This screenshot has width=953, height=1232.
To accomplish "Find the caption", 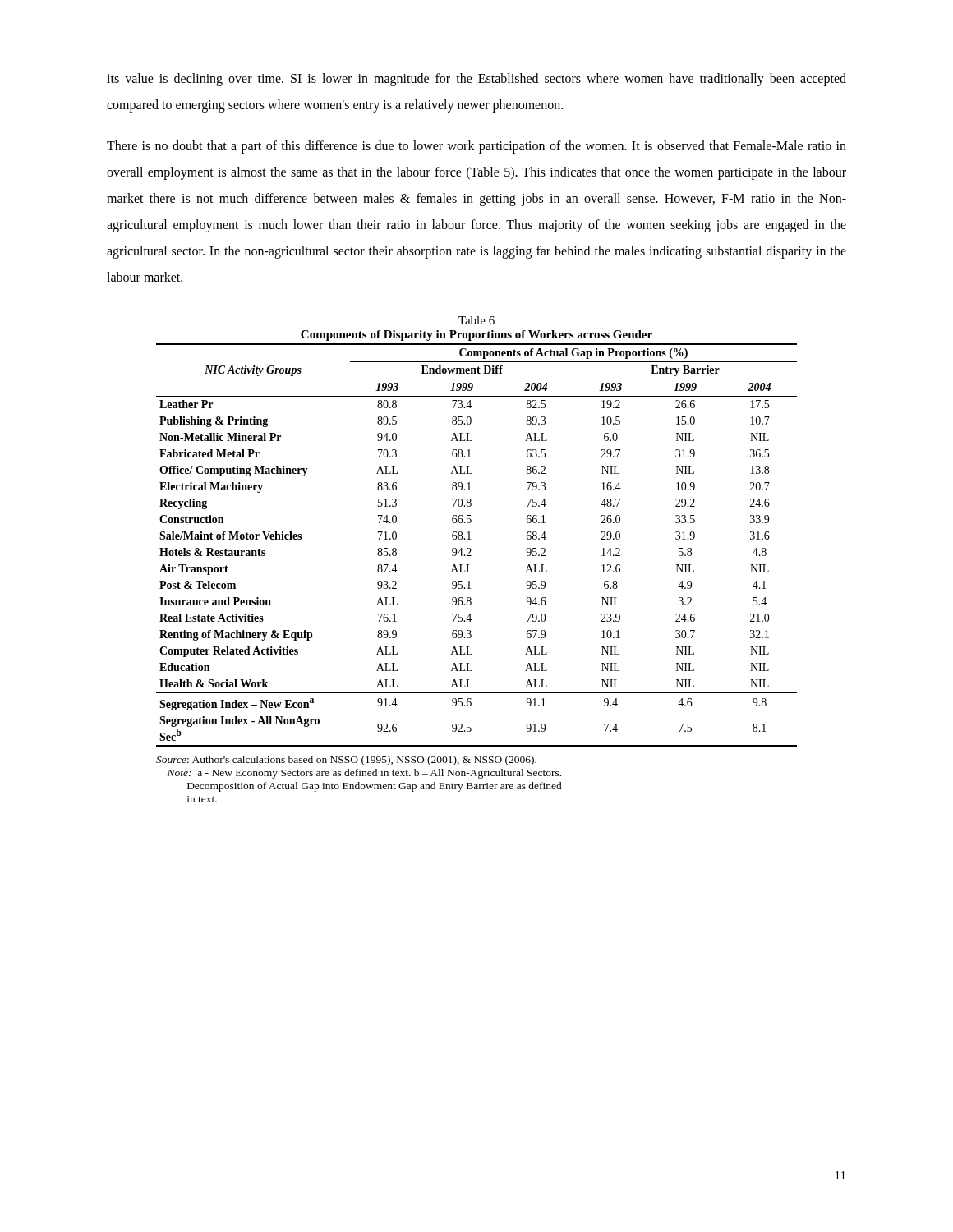I will 476,327.
